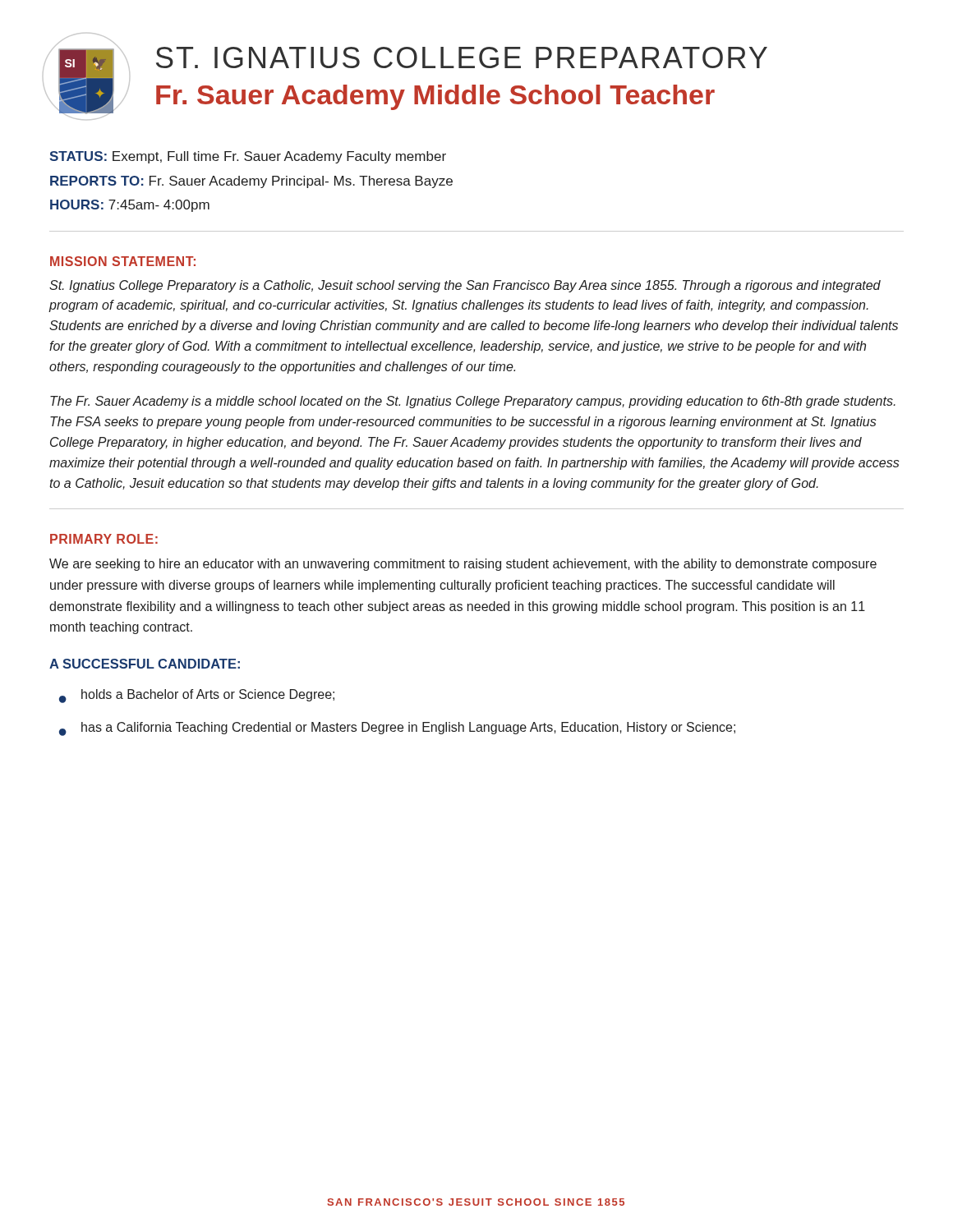Point to "A SUCCESSFUL CANDIDATE:"
The image size is (953, 1232).
click(x=145, y=664)
